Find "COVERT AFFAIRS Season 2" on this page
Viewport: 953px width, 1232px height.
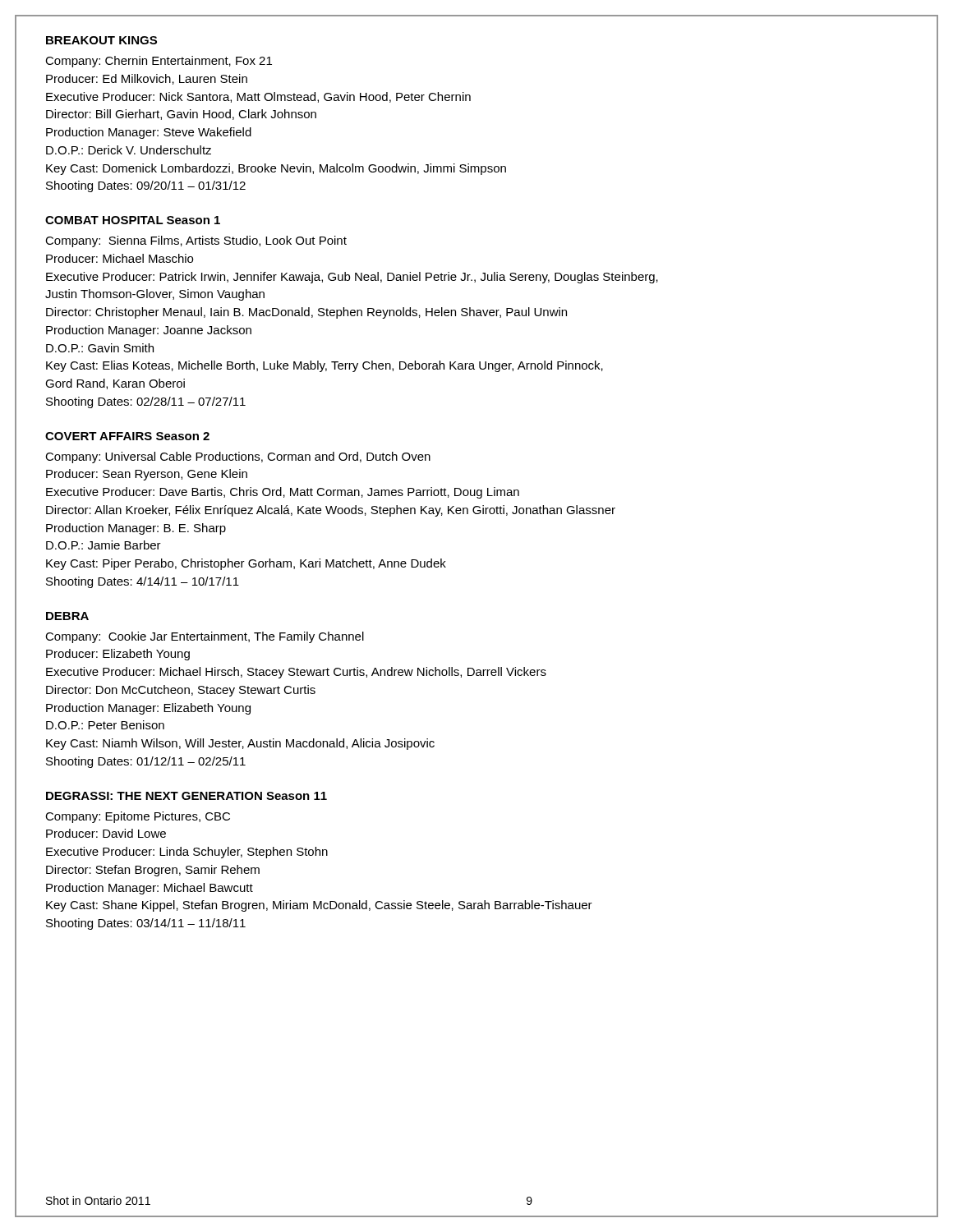pyautogui.click(x=127, y=436)
